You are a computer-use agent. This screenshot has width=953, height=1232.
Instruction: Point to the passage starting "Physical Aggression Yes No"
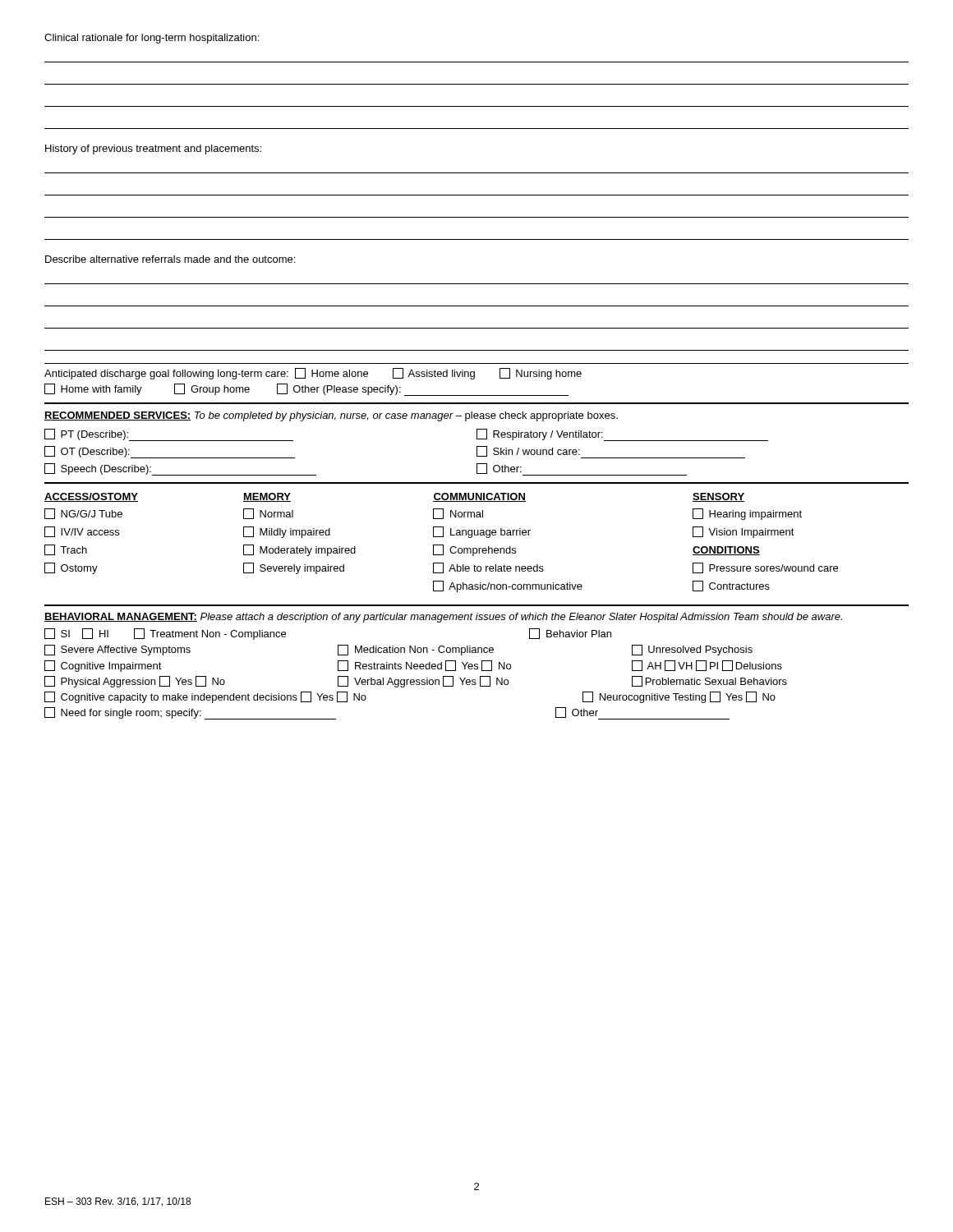point(476,681)
